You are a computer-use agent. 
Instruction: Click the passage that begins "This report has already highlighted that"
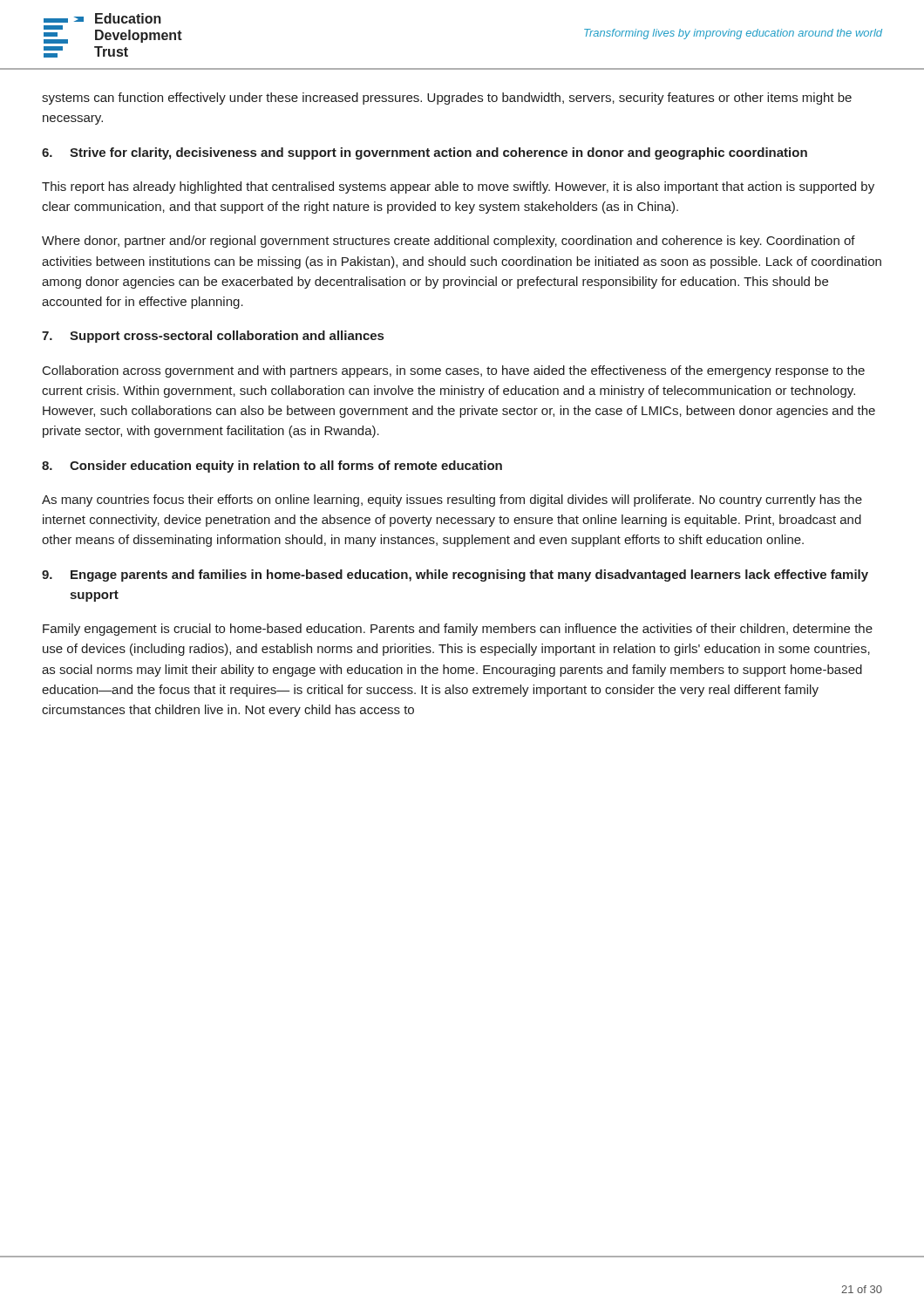(458, 196)
